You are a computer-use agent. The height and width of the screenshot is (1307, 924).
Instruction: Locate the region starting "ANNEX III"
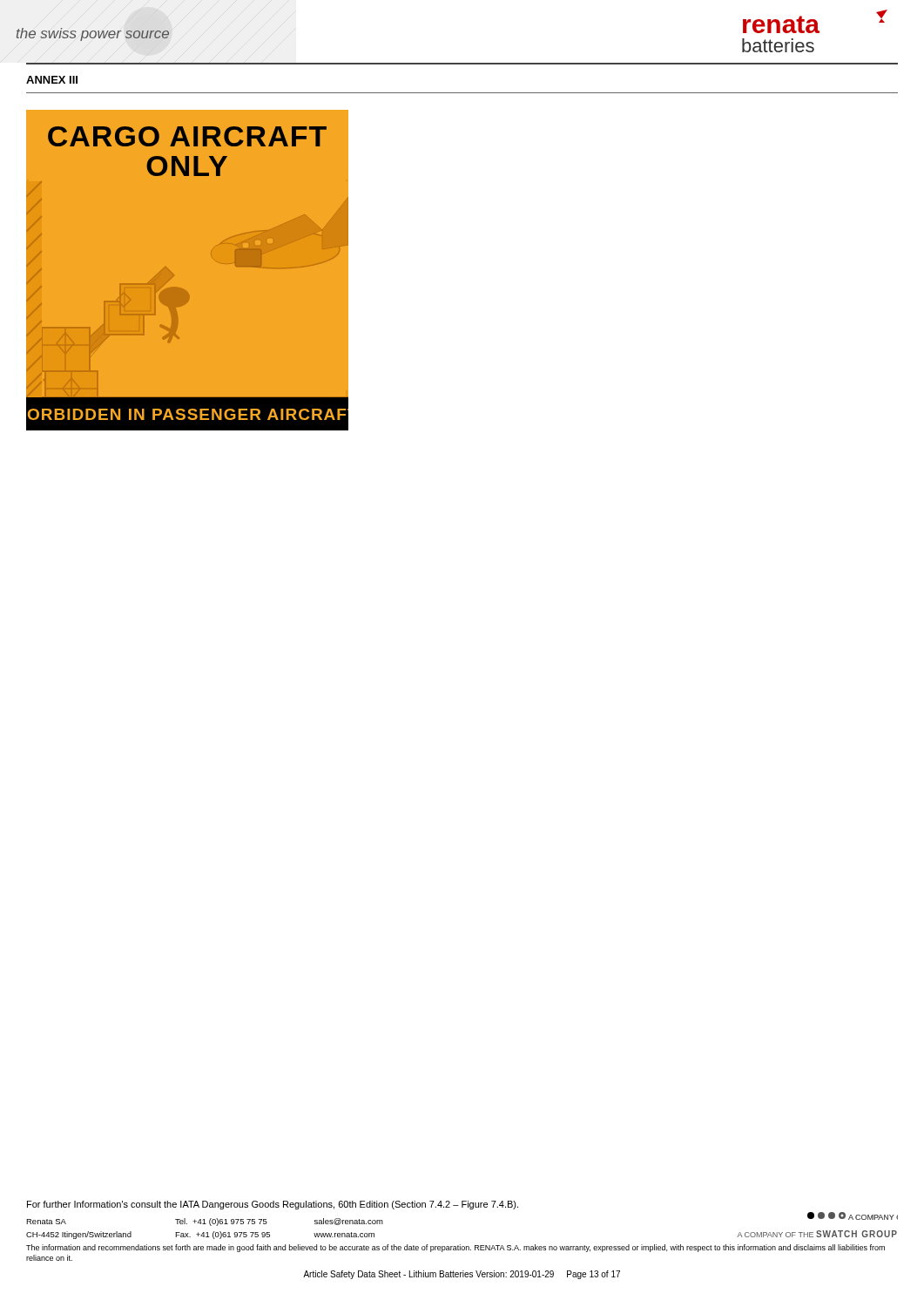52,80
